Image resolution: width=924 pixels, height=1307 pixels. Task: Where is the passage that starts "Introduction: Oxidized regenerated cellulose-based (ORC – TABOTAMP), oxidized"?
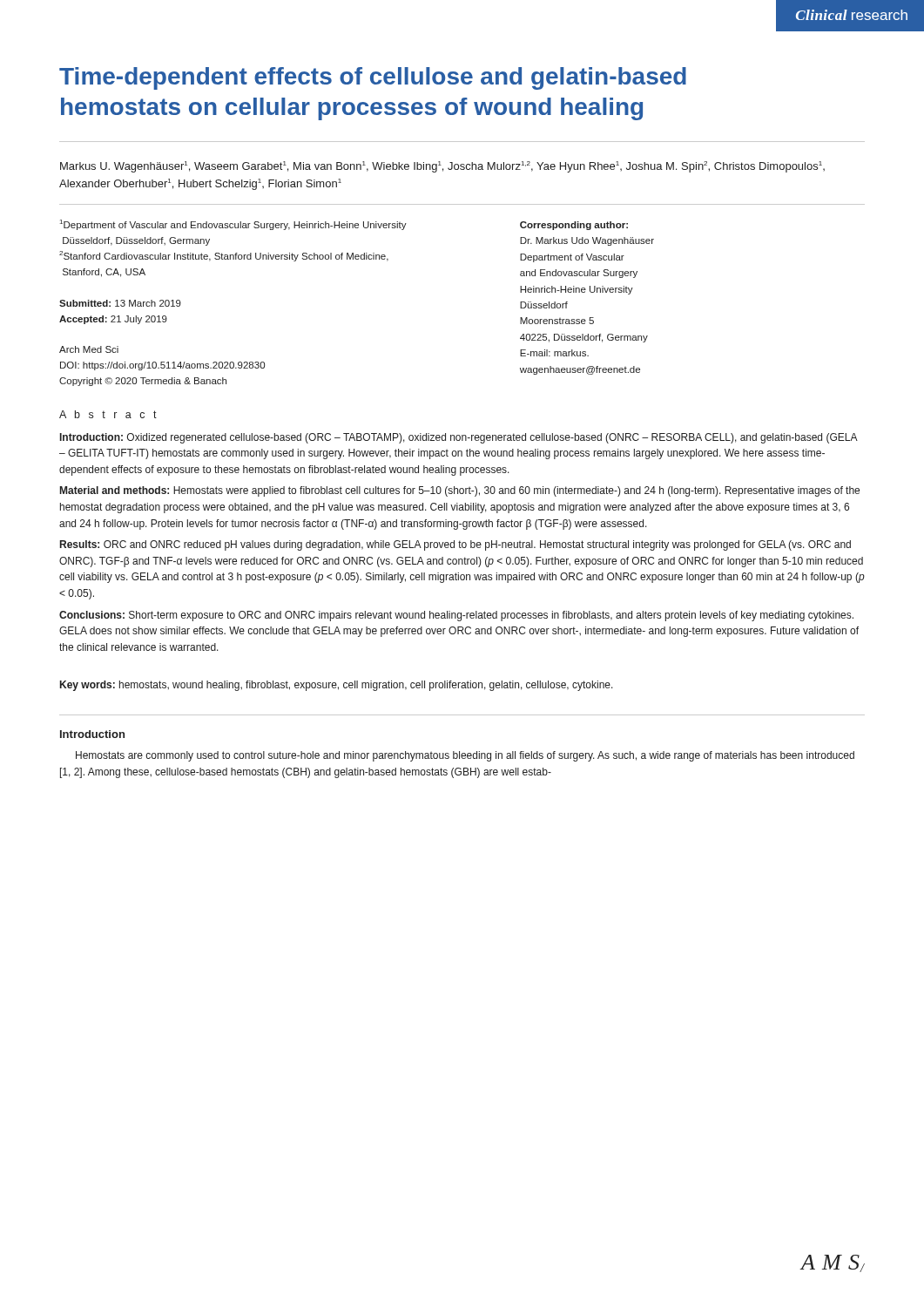462,561
